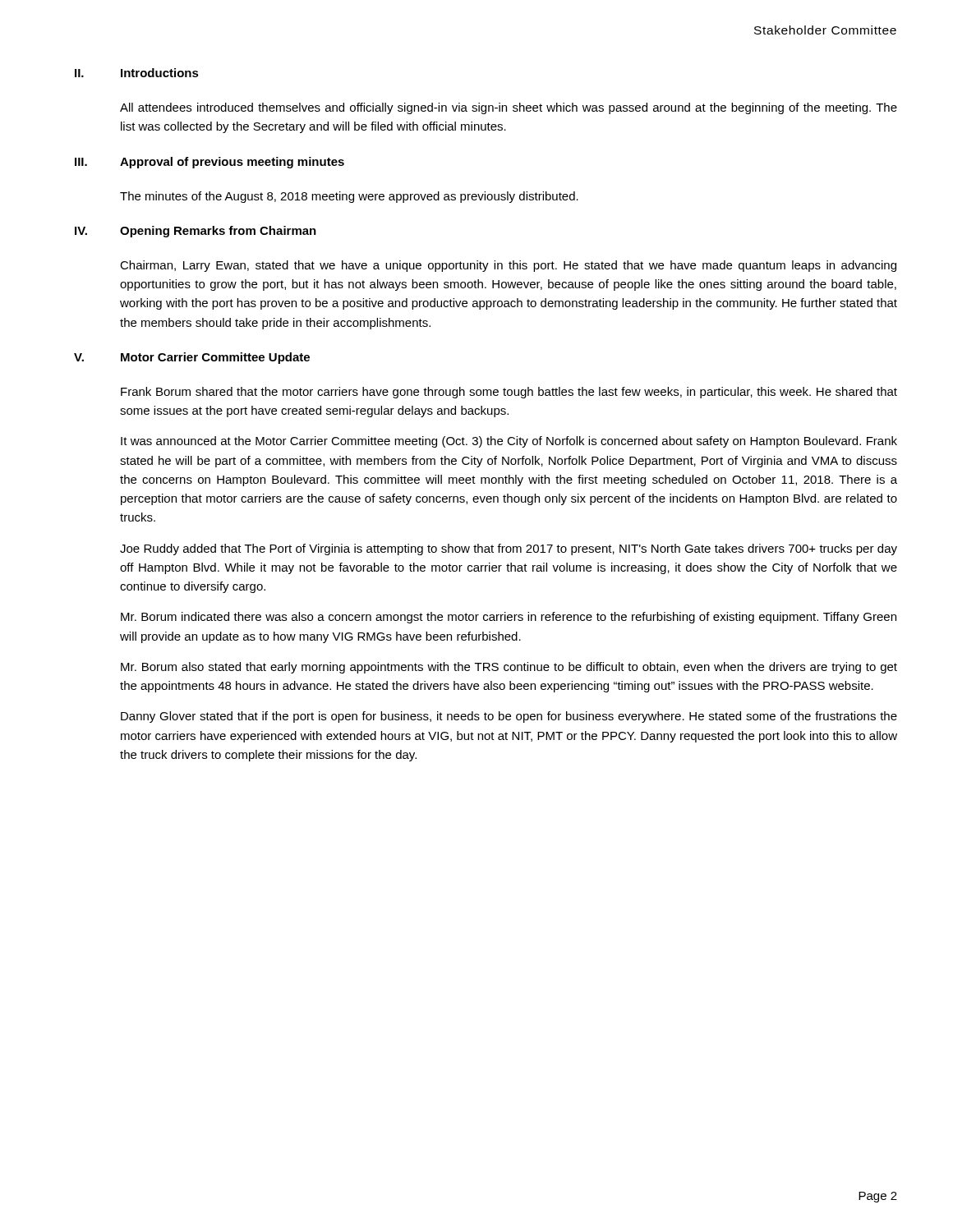
Task: Click on the text block starting "Danny Glover stated that if the port"
Action: (509, 735)
